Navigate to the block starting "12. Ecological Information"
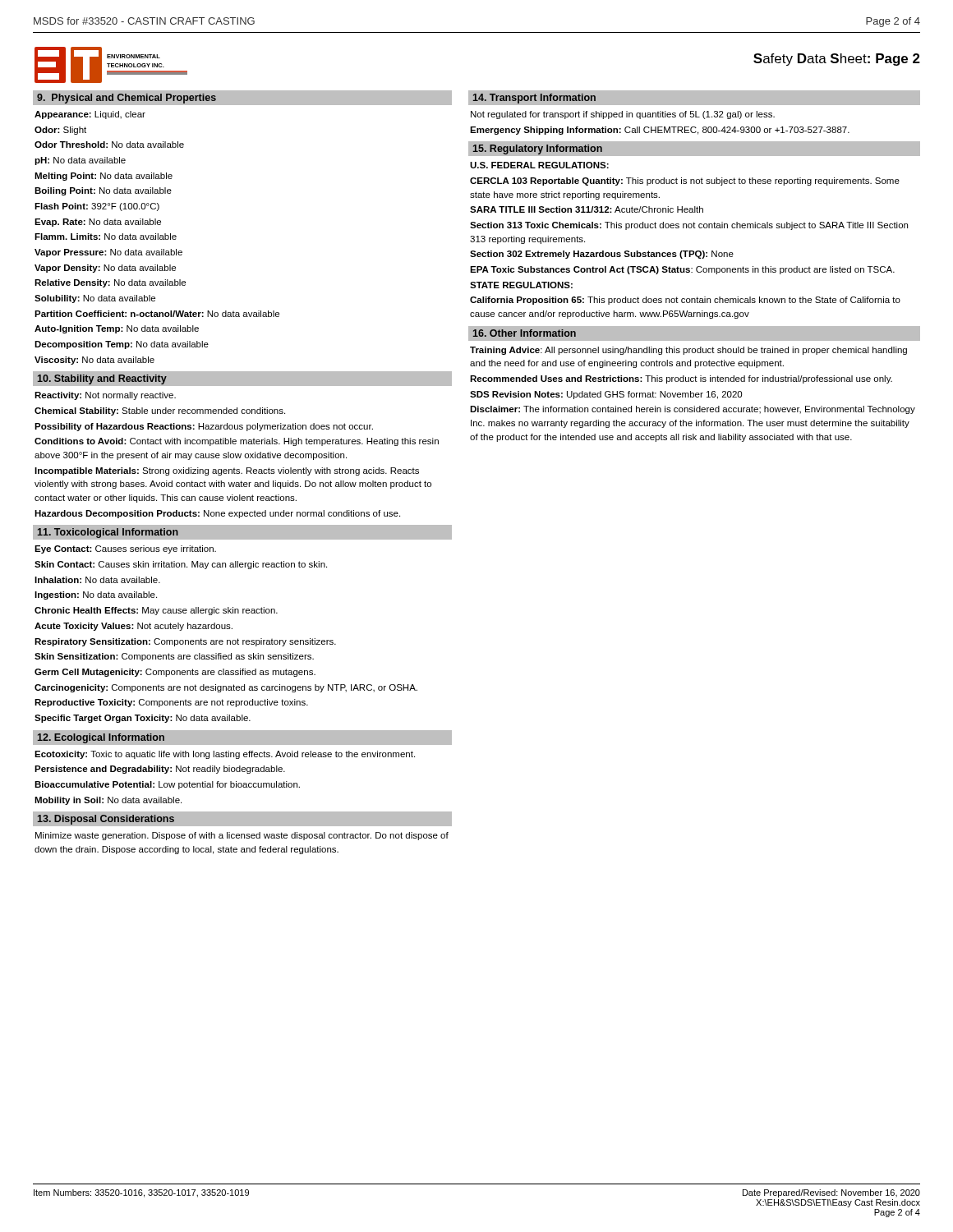 tap(101, 737)
